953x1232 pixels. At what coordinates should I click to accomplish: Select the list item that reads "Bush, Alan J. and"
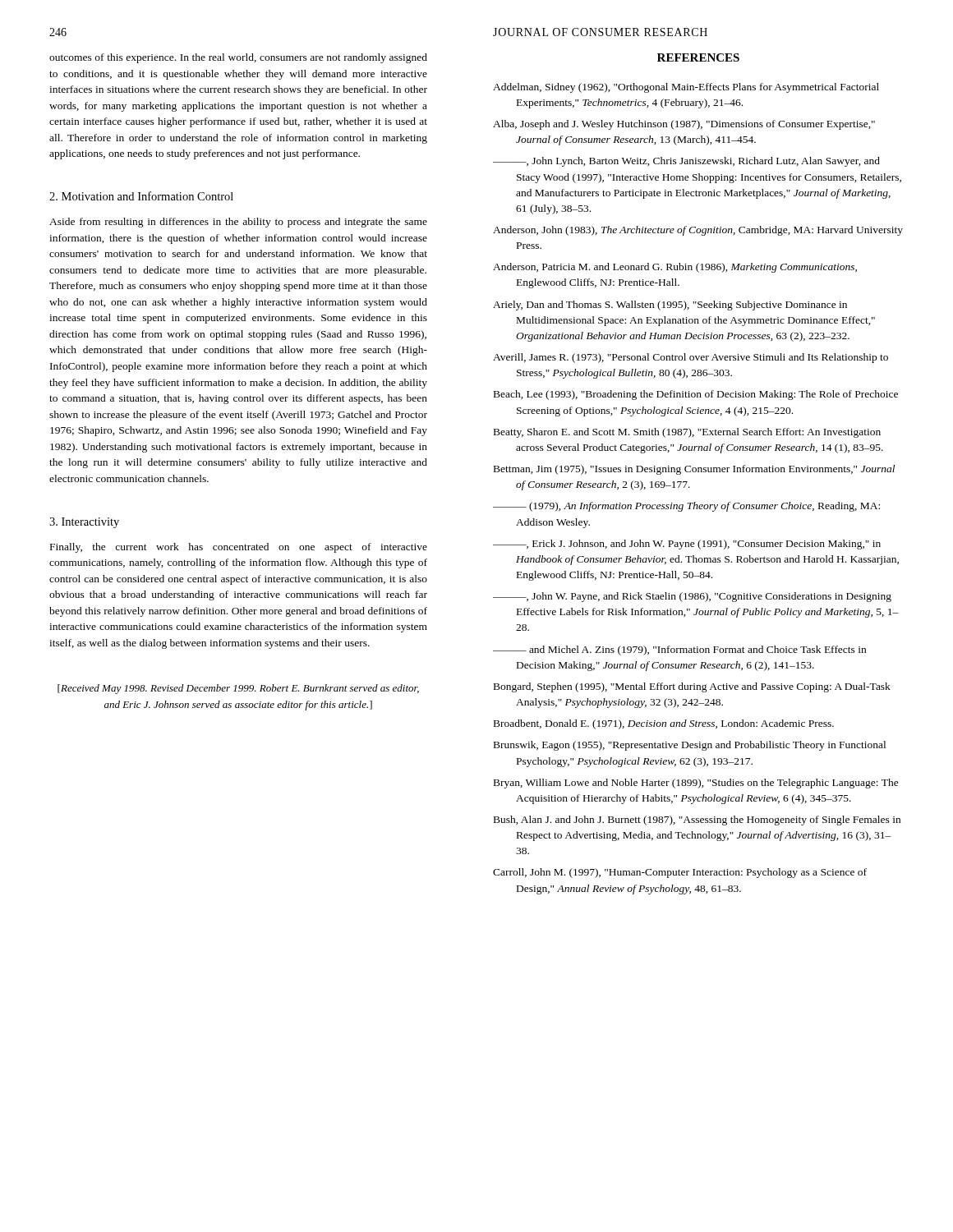(x=697, y=835)
